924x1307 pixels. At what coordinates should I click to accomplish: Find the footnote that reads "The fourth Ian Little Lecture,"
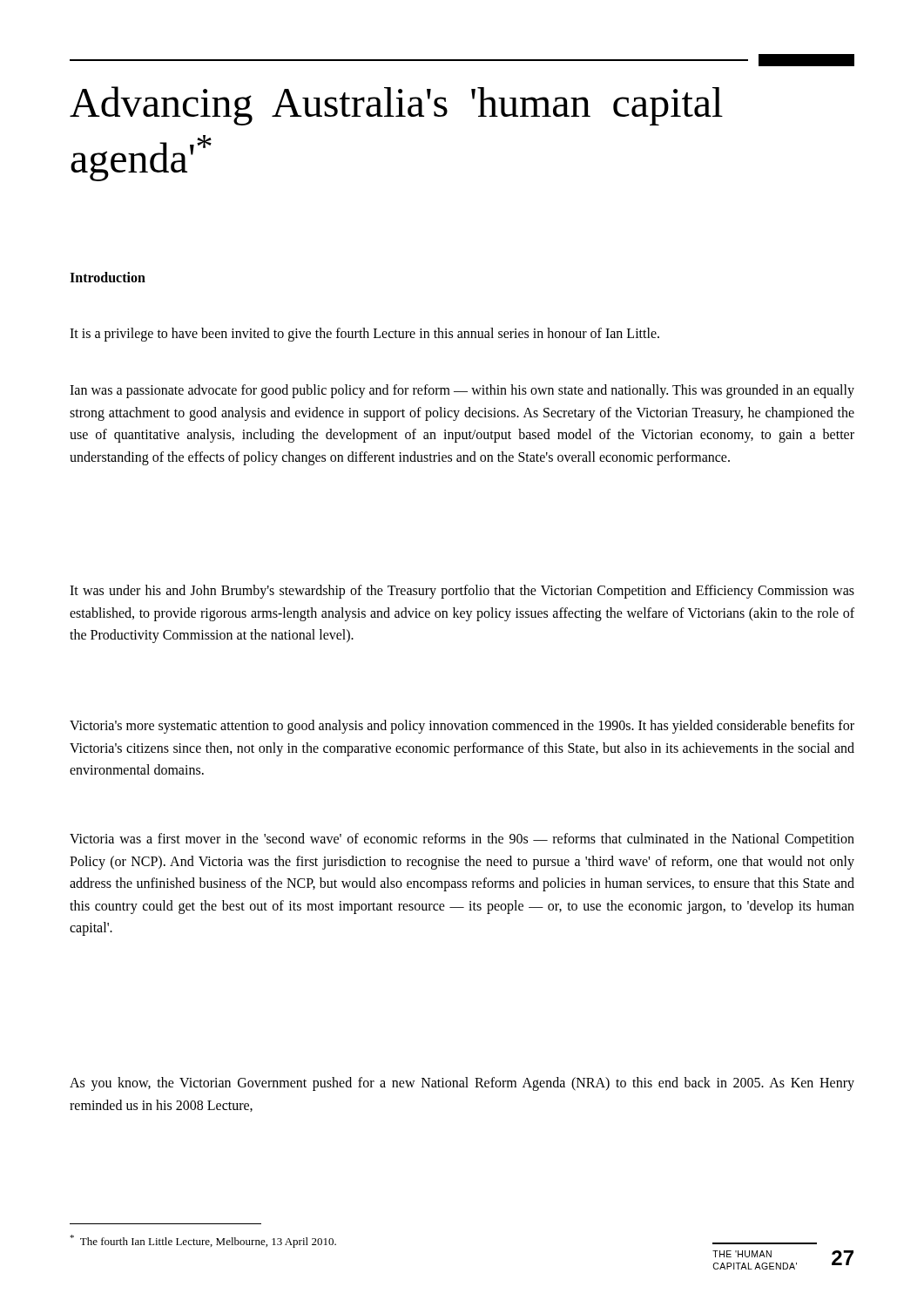[x=203, y=1240]
